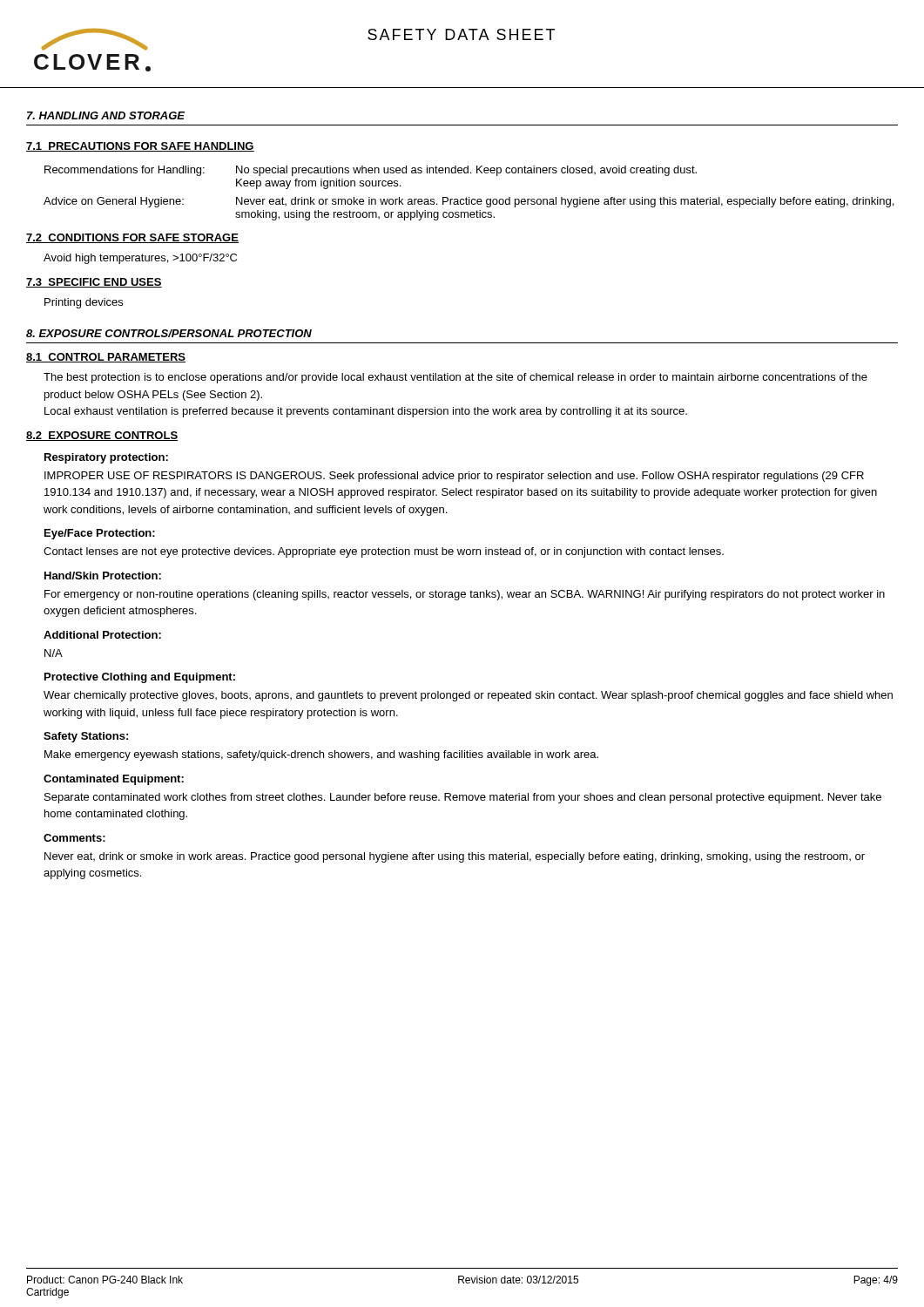Point to the section header beginning "7.2 CONDITIONS FOR"
The height and width of the screenshot is (1307, 924).
pos(132,237)
